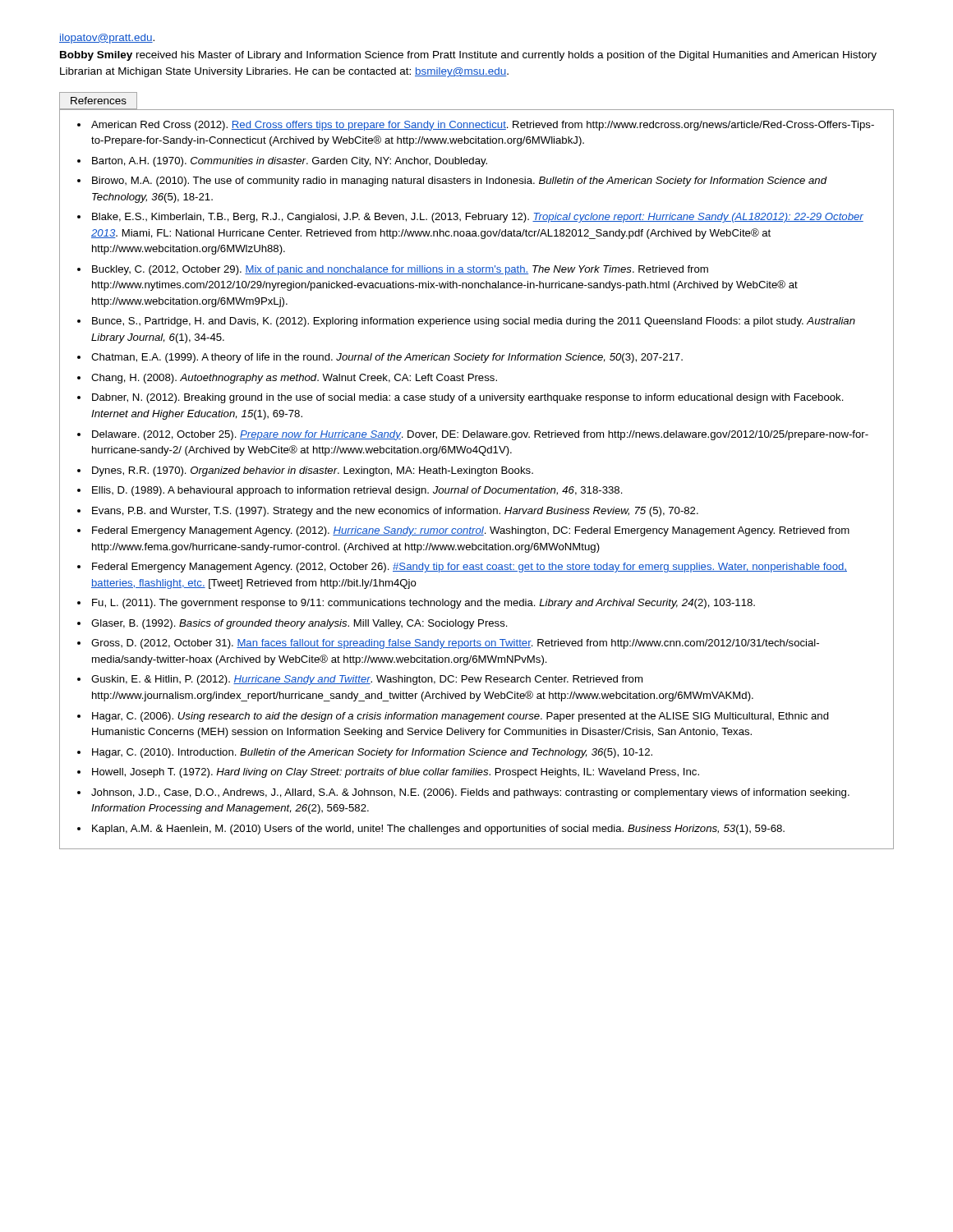Find the region starting "Bunce, S., Partridge, H. and Davis, K."
953x1232 pixels.
point(473,329)
